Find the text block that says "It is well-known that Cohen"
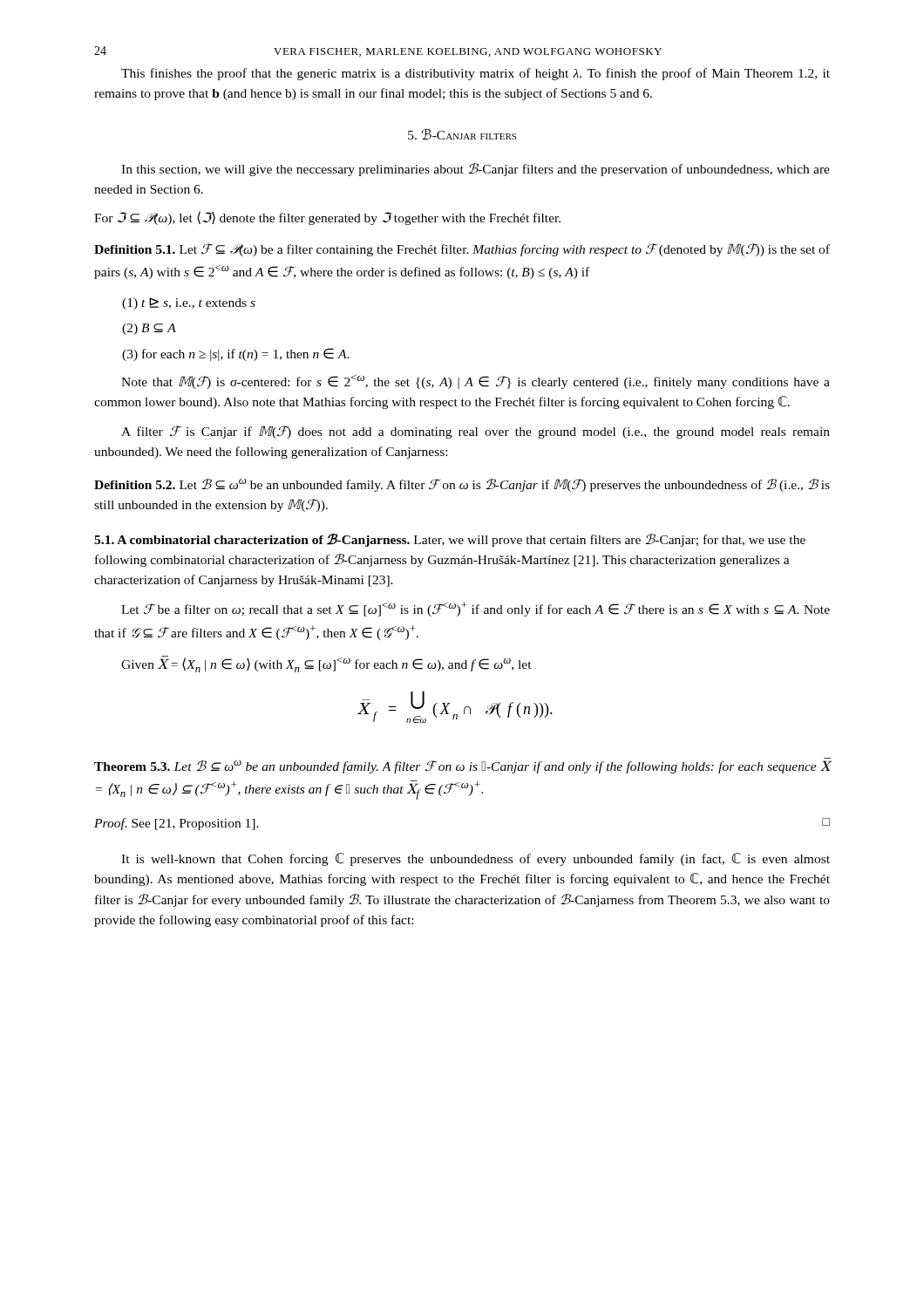924x1308 pixels. 462,889
